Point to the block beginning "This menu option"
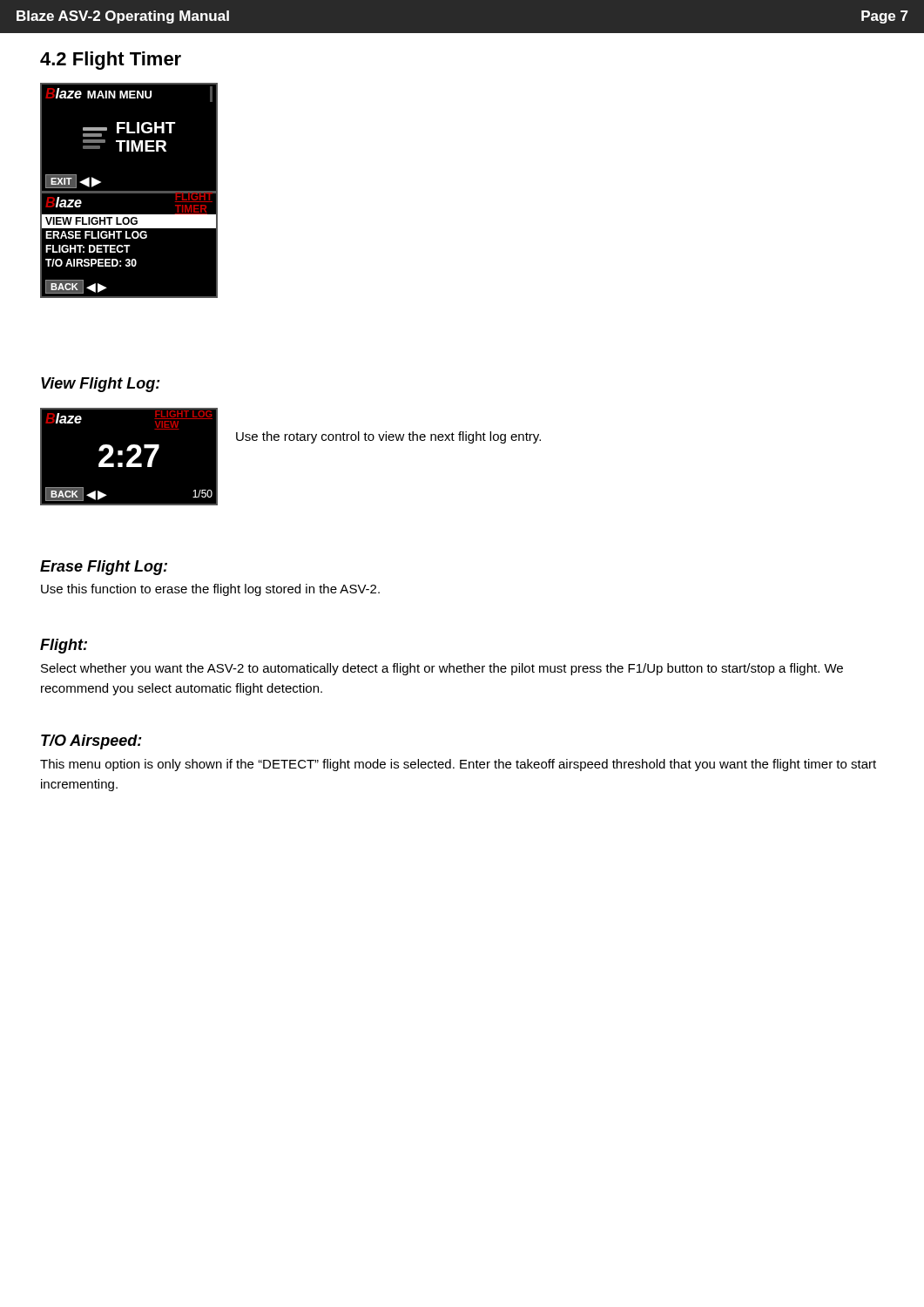Screen dimensions: 1307x924 coord(458,774)
